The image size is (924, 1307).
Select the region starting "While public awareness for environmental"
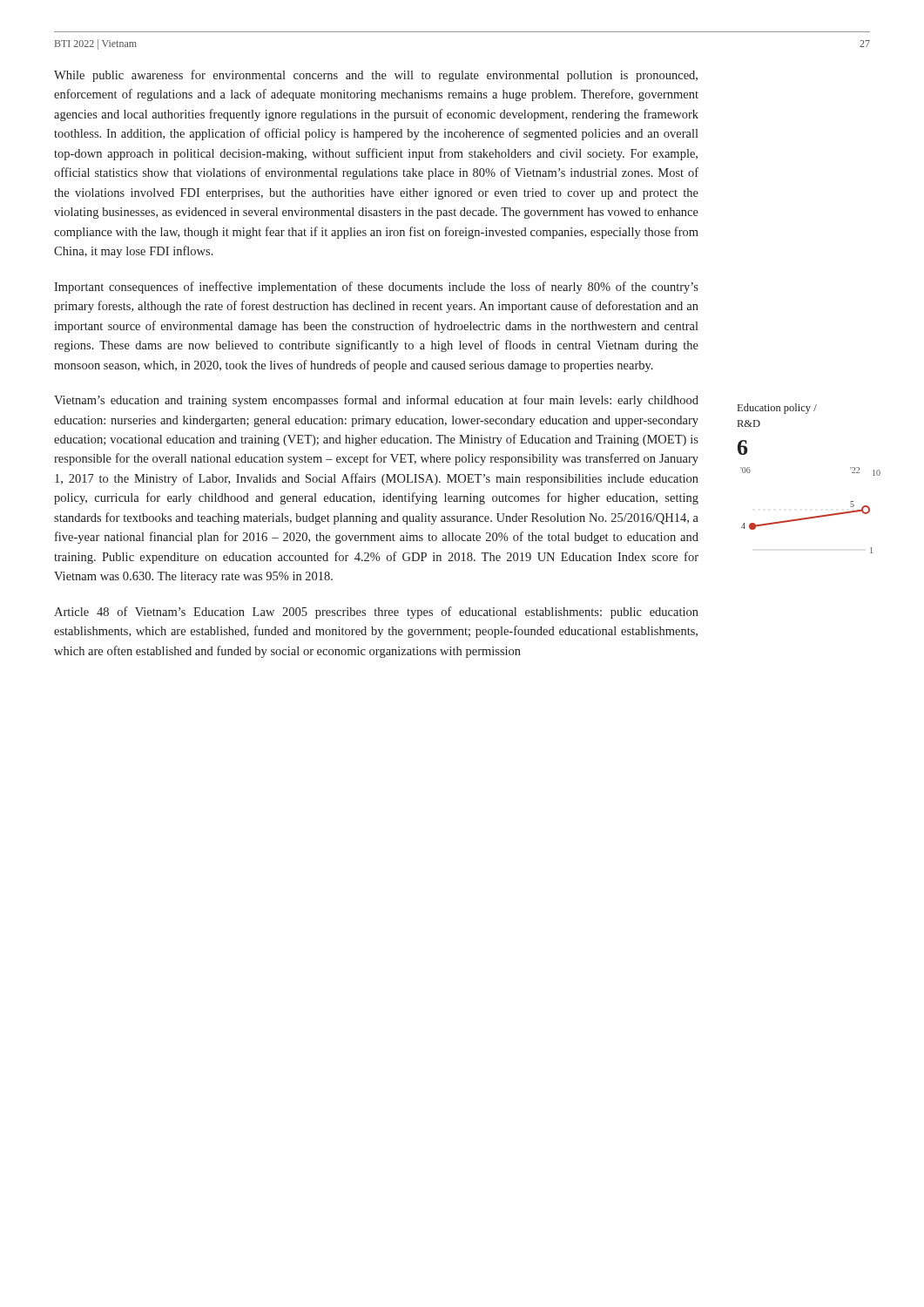[376, 163]
